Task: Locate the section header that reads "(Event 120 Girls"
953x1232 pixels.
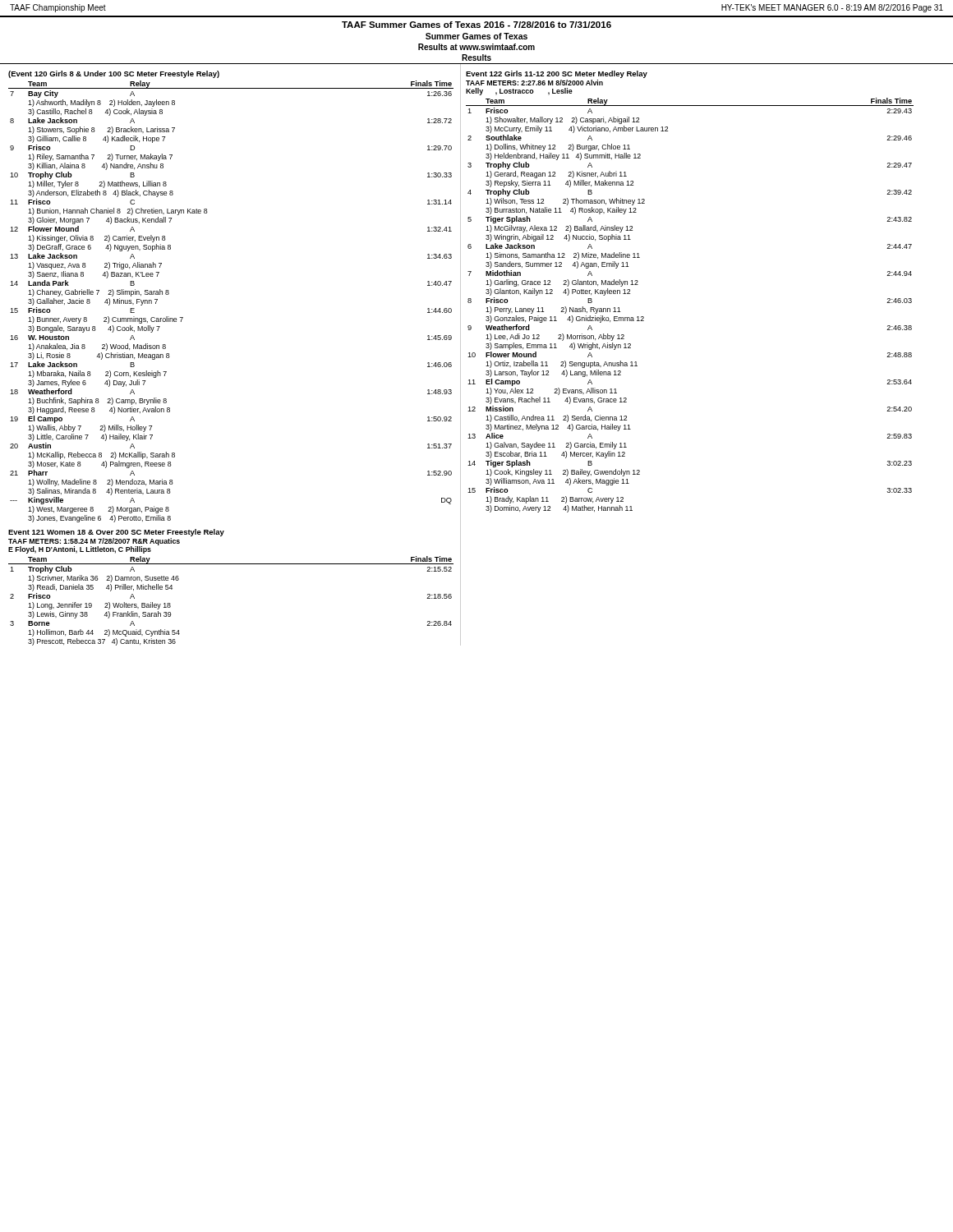Action: click(114, 73)
